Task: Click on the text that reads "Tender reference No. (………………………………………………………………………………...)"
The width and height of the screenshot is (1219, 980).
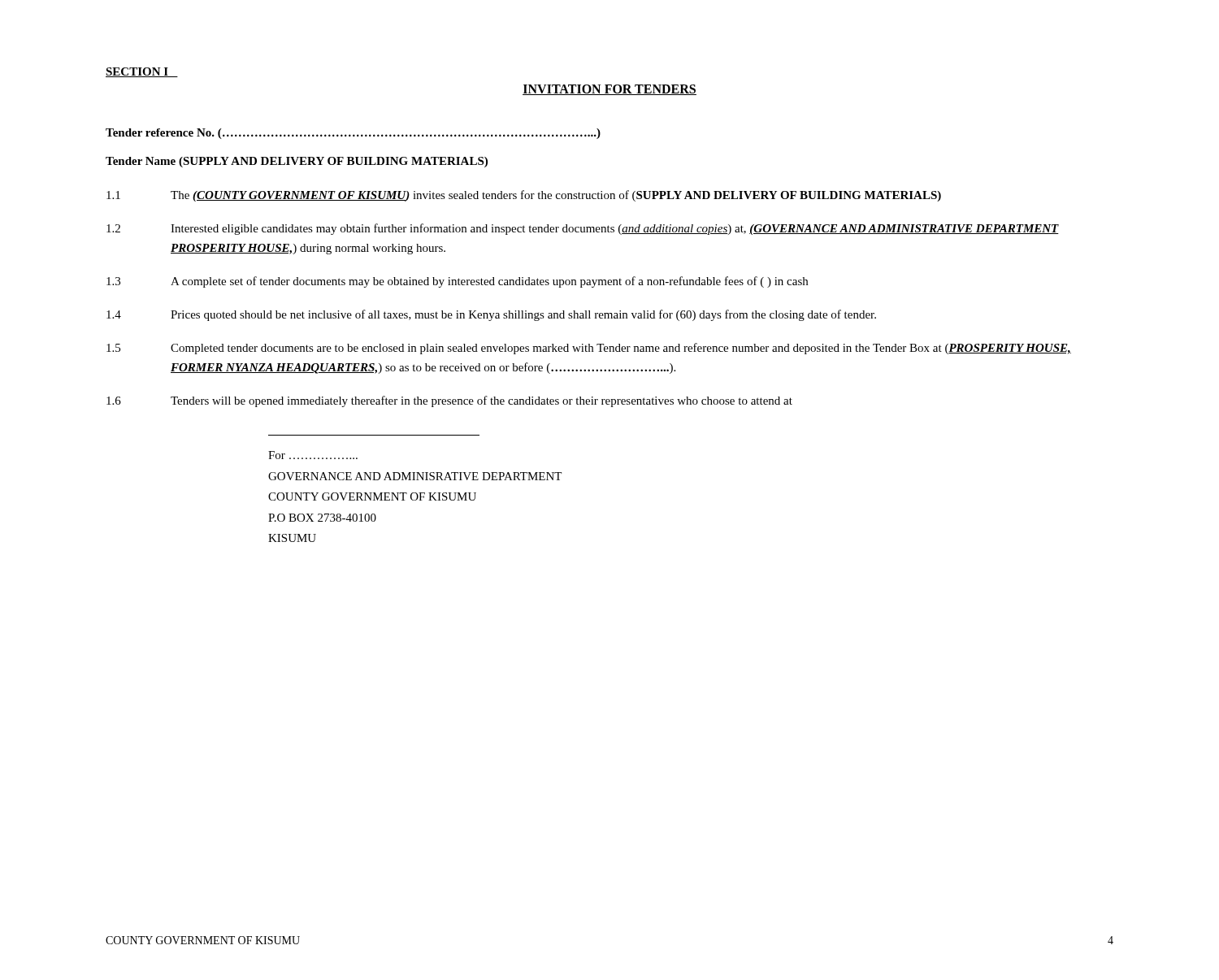Action: tap(353, 132)
